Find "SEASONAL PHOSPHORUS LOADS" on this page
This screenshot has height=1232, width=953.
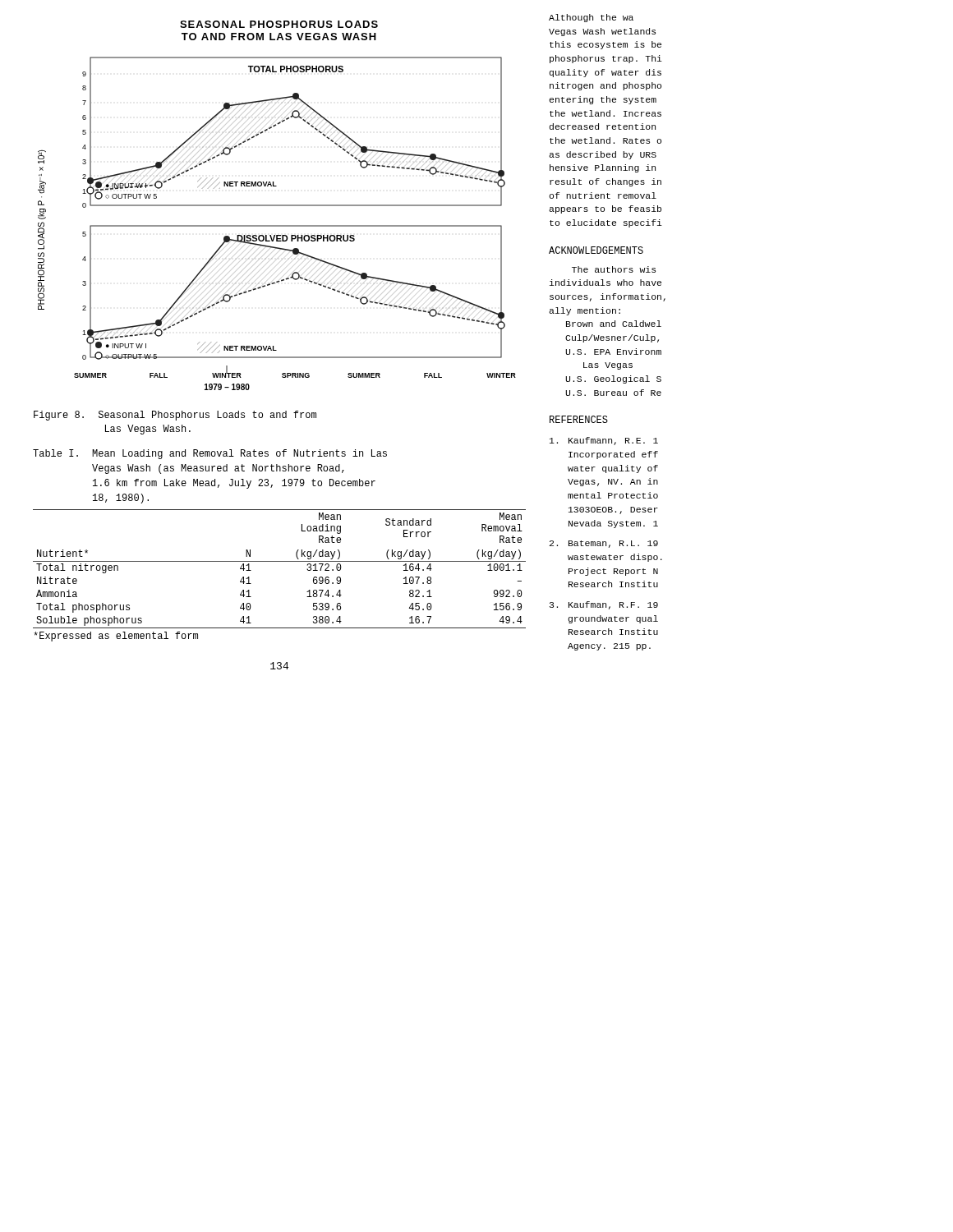pos(279,24)
